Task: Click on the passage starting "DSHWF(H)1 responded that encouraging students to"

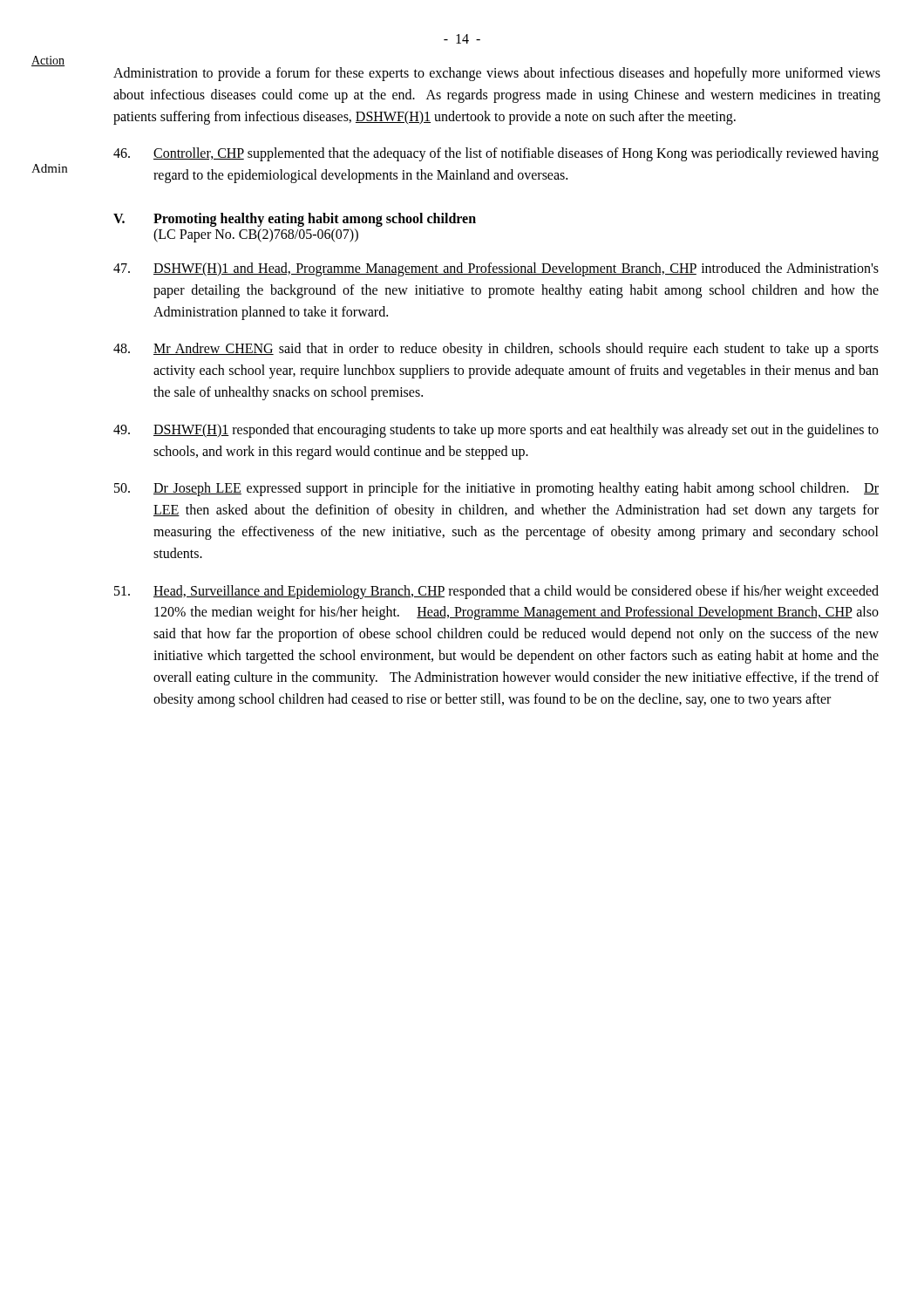Action: (x=496, y=441)
